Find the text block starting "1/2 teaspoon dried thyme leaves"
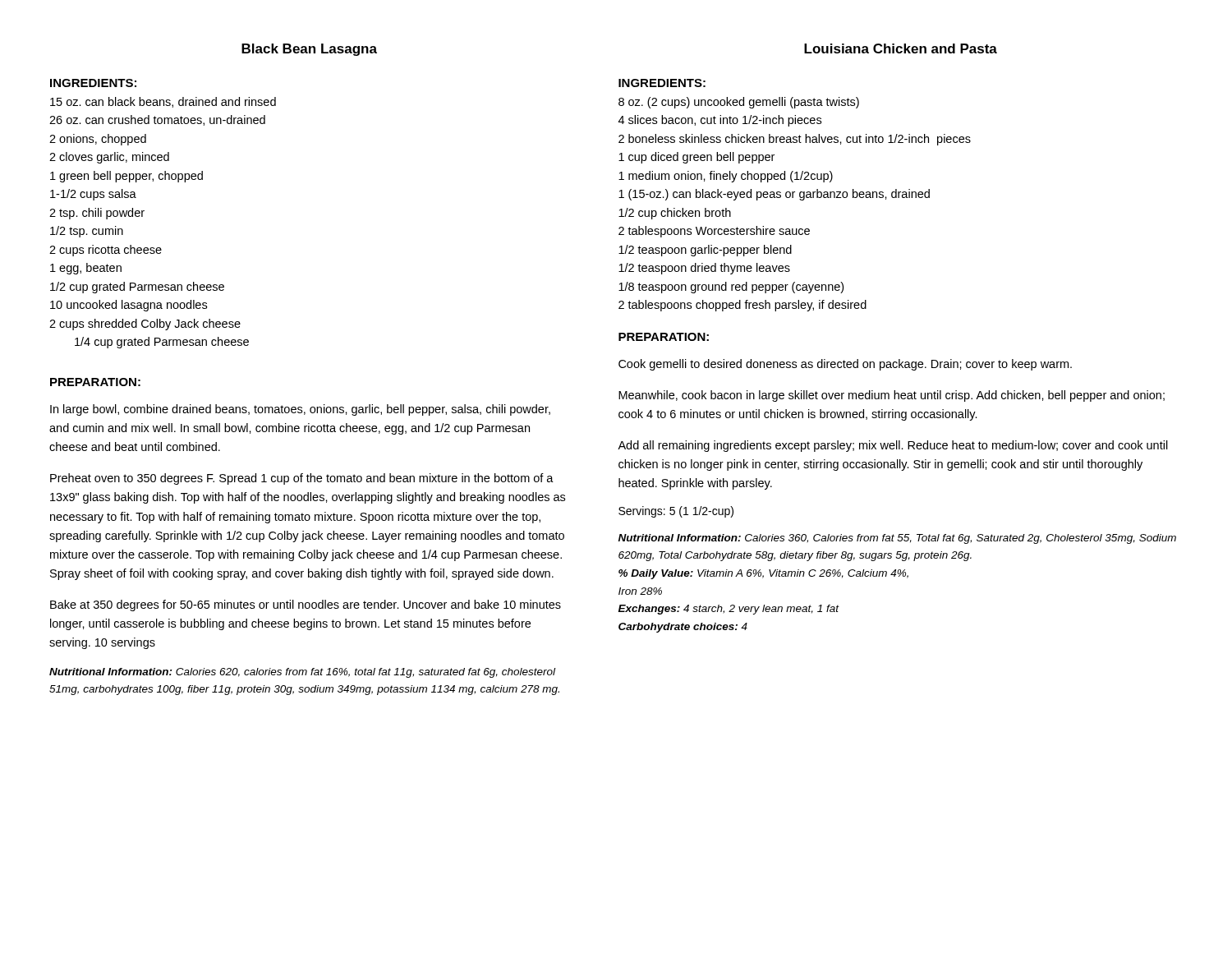The height and width of the screenshot is (953, 1232). 704,268
